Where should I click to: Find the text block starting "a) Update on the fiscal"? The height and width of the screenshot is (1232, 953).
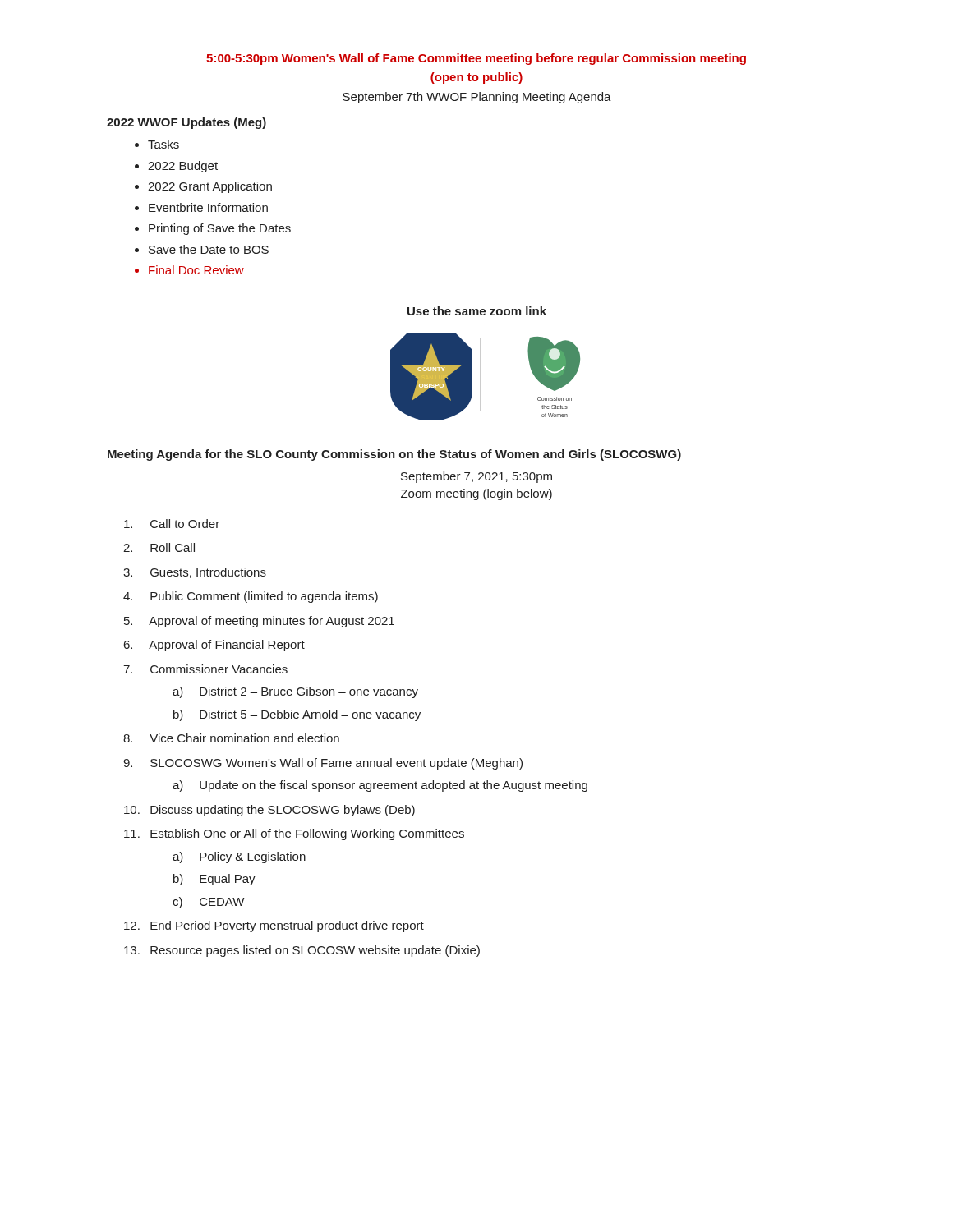pyautogui.click(x=380, y=785)
